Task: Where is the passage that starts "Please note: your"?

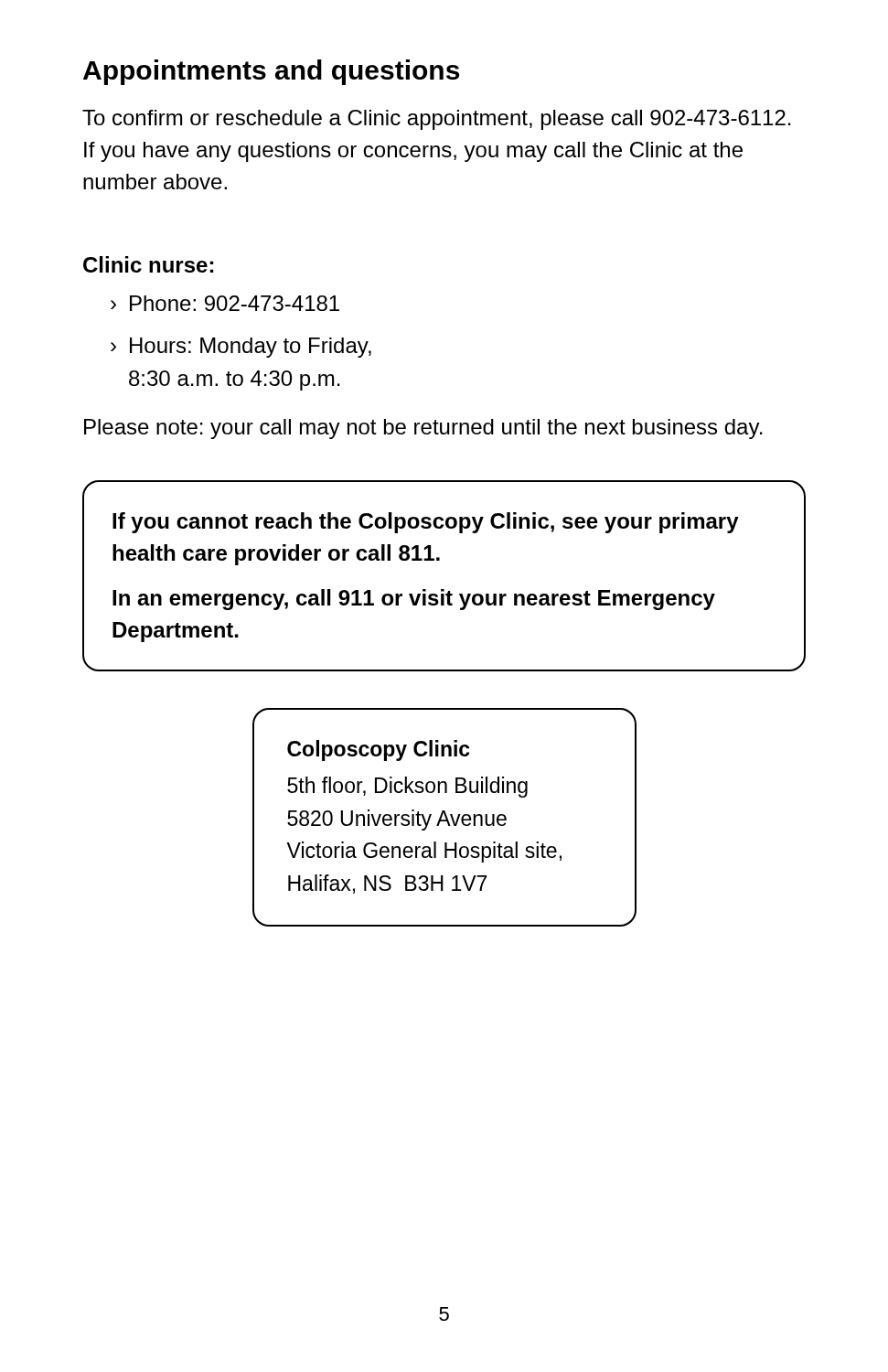Action: pos(444,428)
